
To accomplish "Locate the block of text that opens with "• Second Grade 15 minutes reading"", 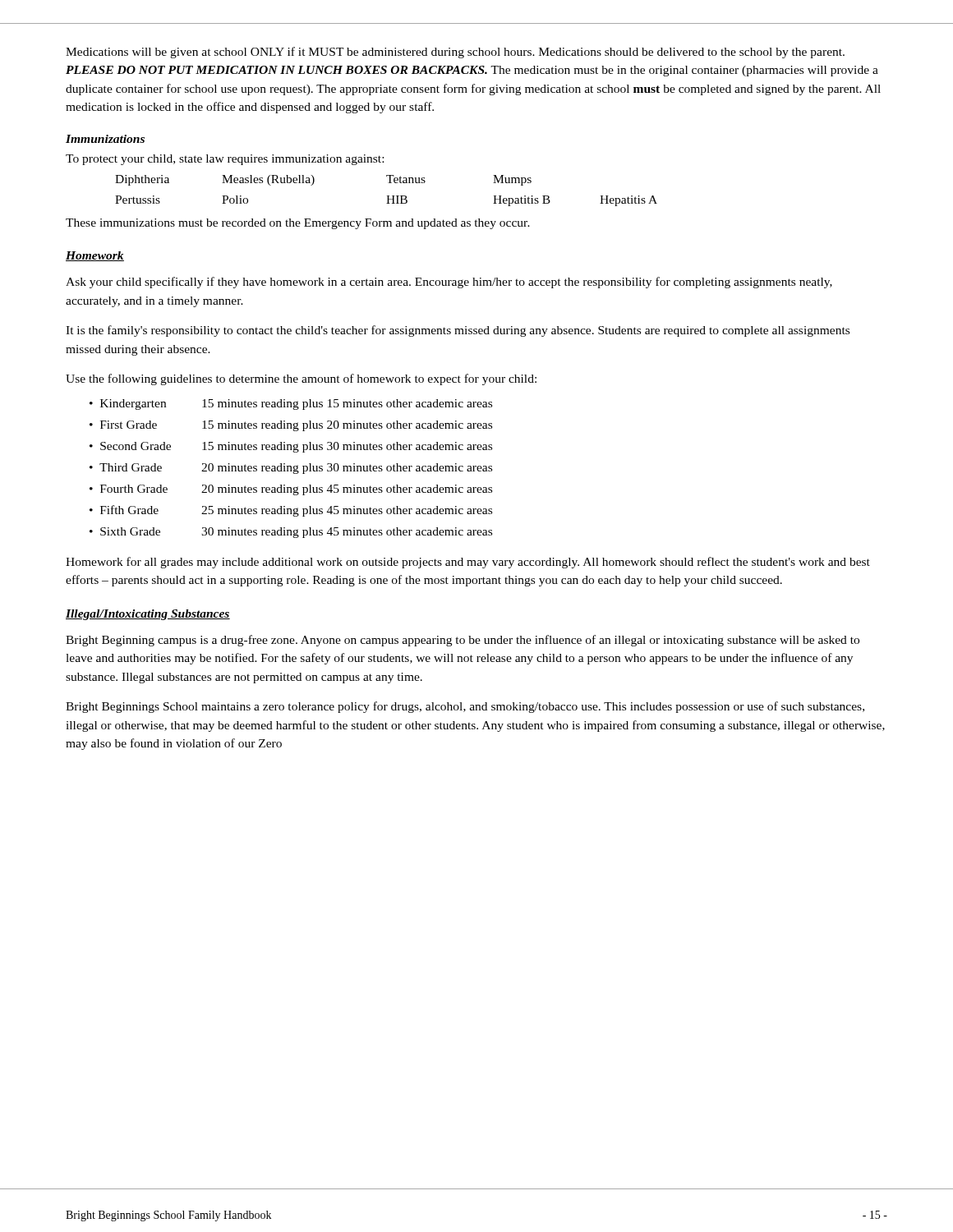I will click(291, 446).
